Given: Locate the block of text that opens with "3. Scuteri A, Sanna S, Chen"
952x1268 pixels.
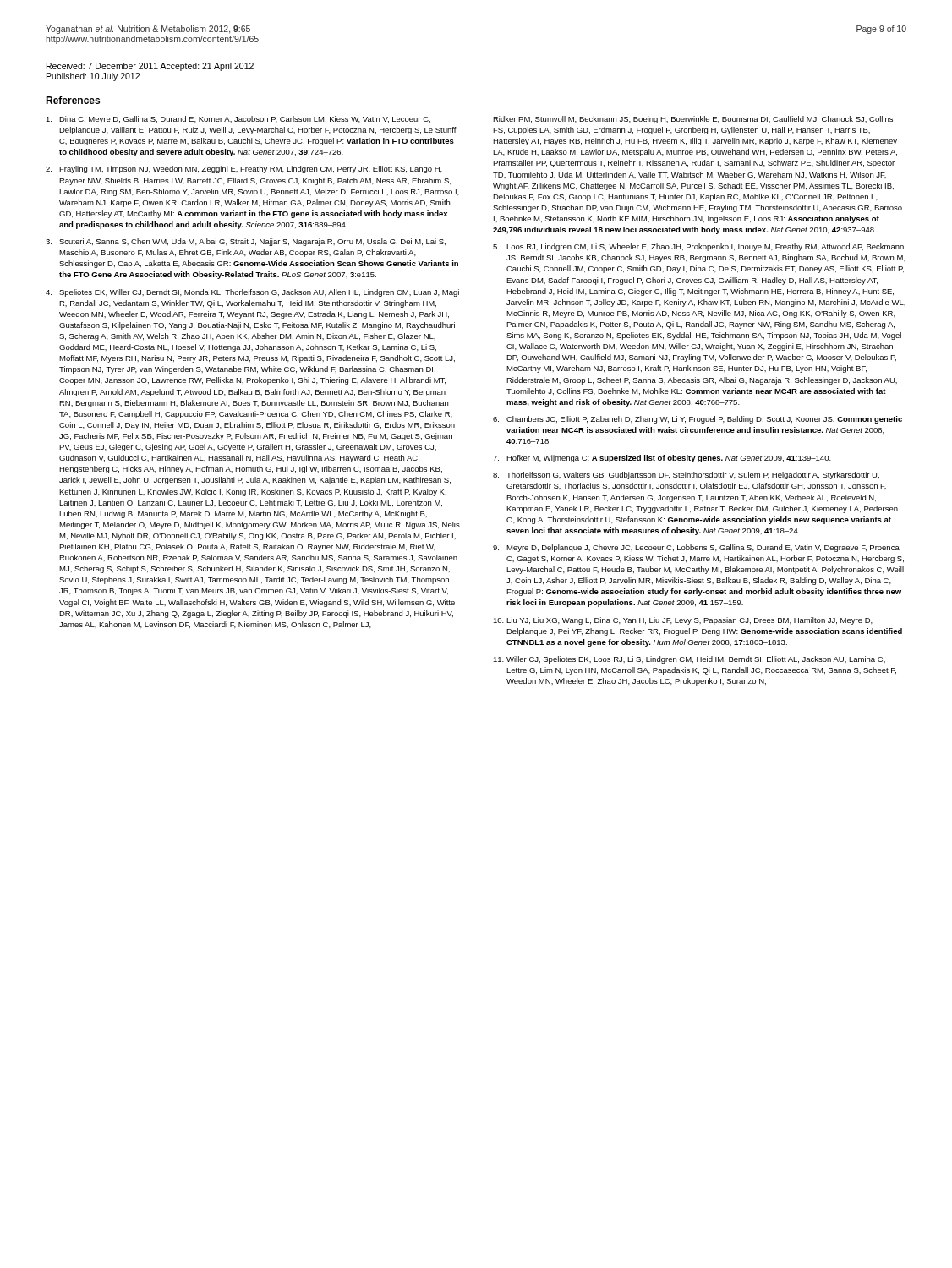Looking at the screenshot, I should pyautogui.click(x=253, y=258).
